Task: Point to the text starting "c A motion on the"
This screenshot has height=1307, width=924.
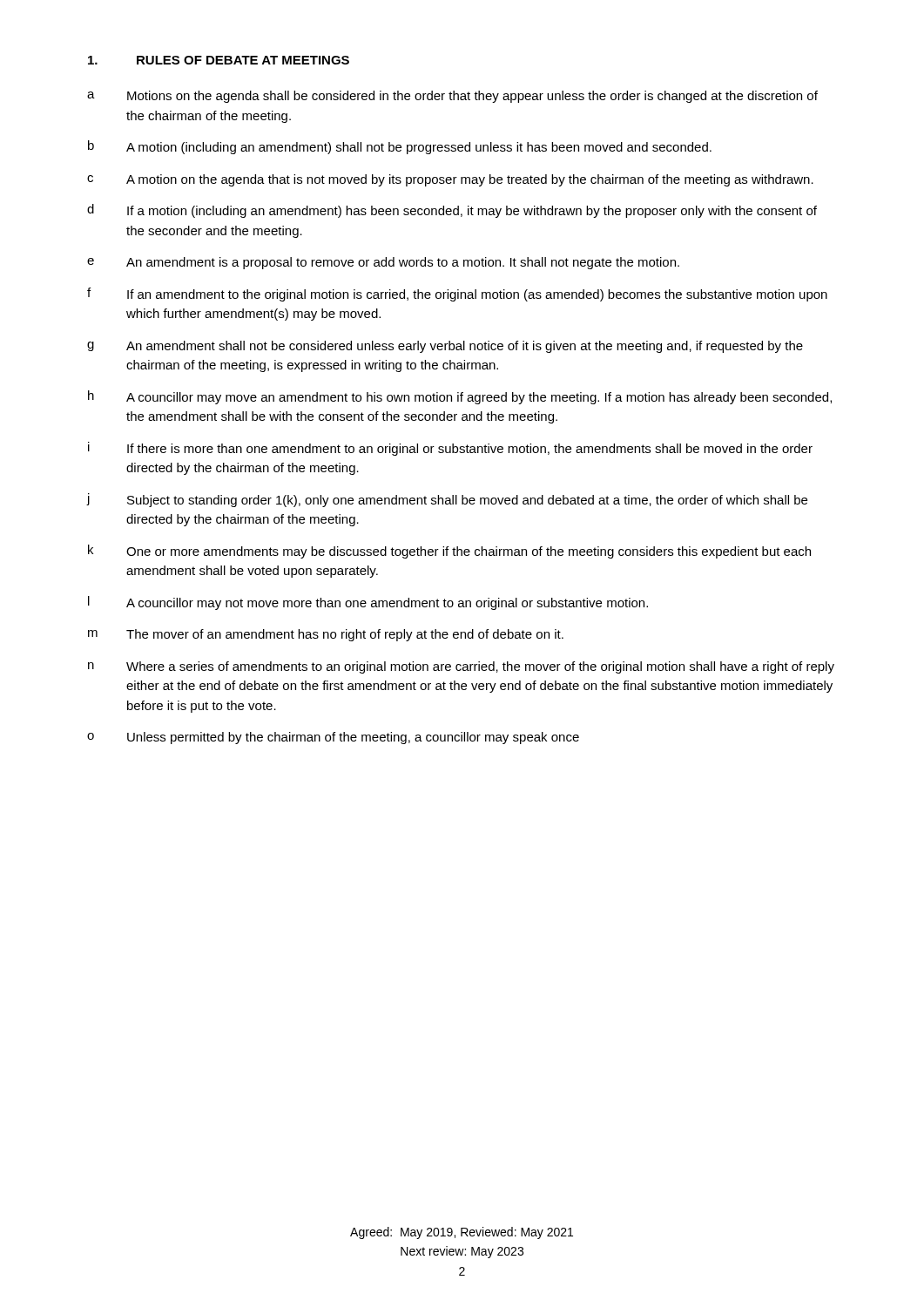Action: coord(462,179)
